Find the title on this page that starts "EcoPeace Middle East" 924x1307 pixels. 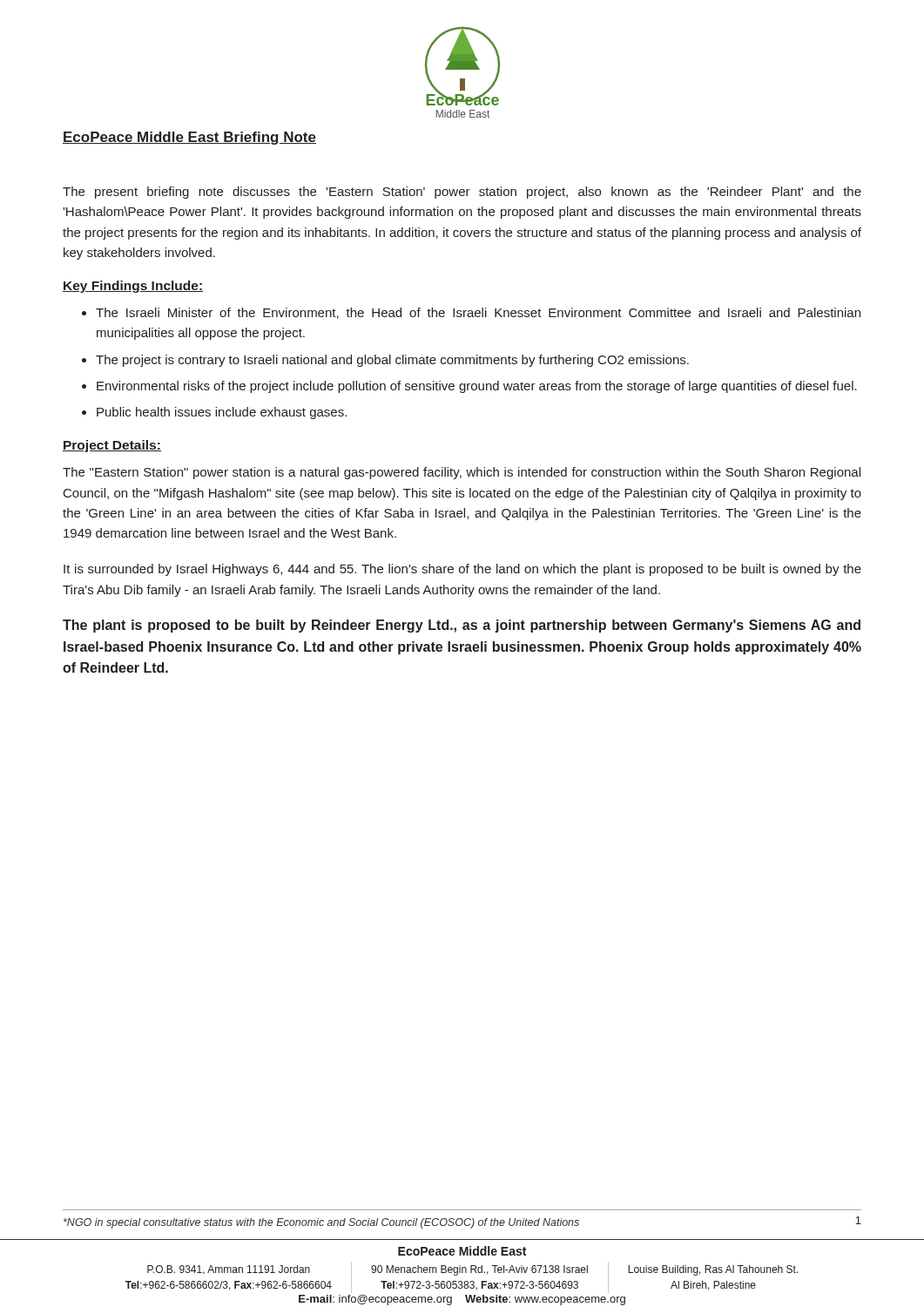(x=189, y=137)
